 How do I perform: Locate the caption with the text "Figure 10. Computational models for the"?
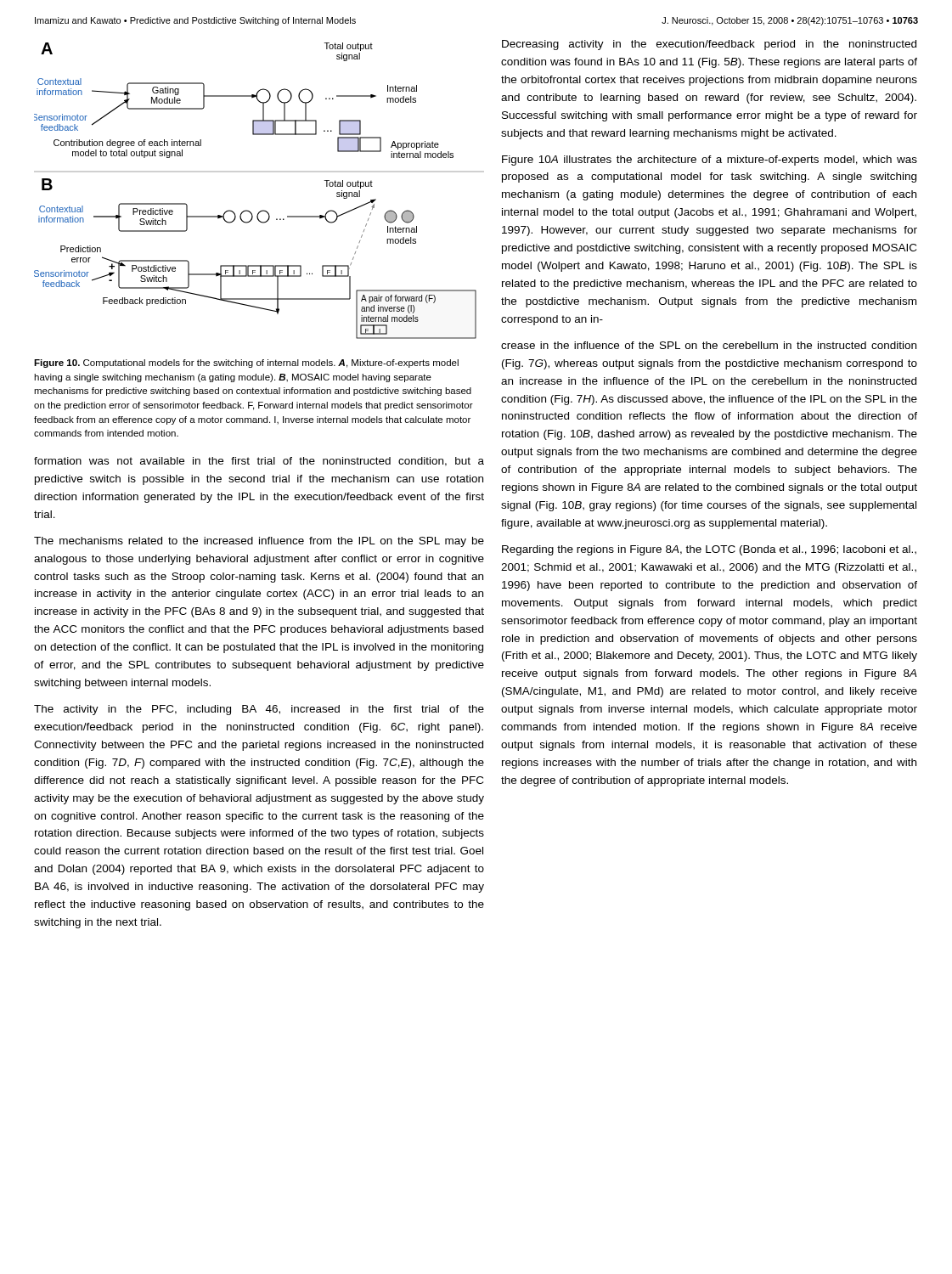(253, 398)
